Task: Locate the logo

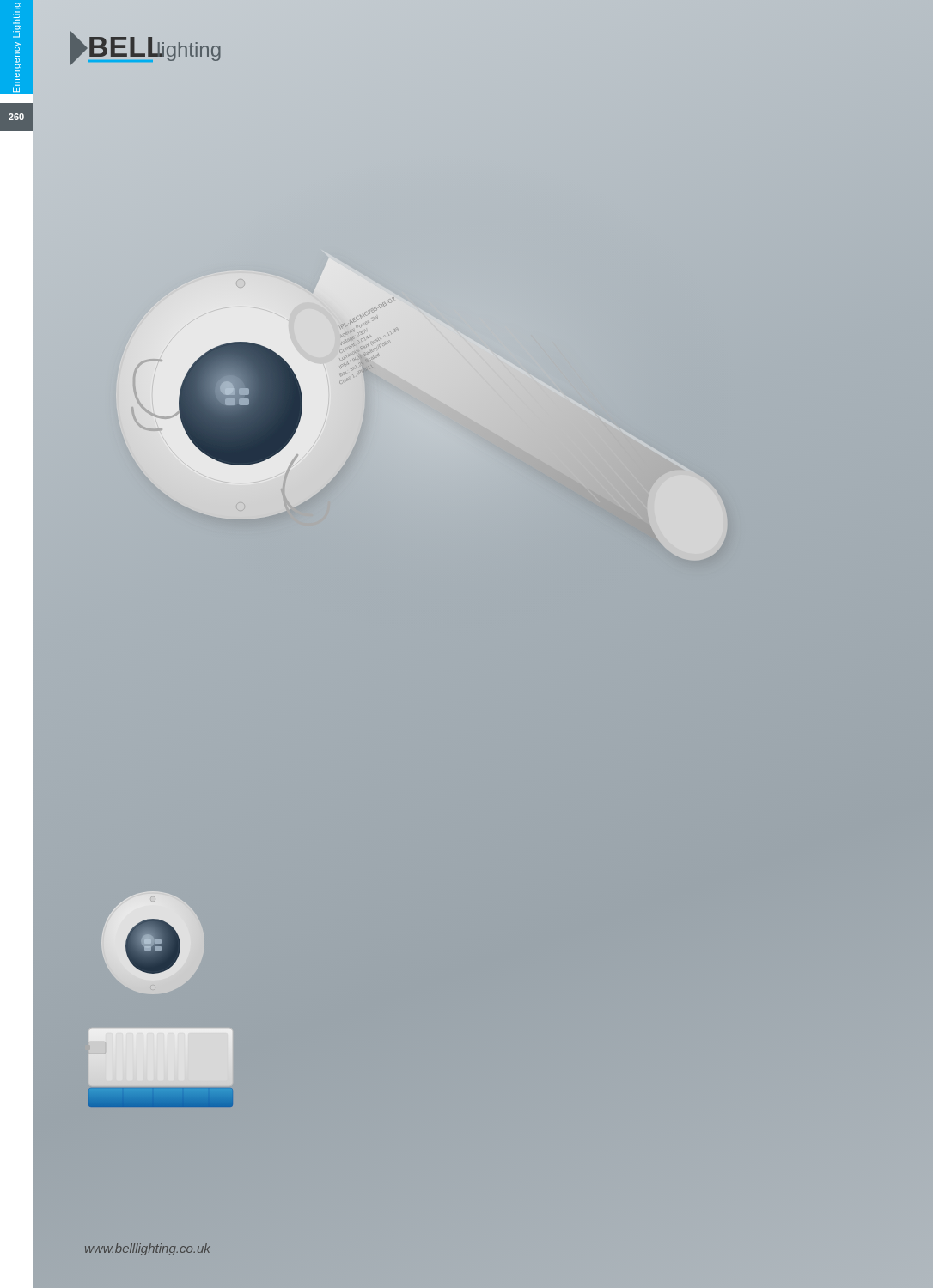Action: [149, 48]
